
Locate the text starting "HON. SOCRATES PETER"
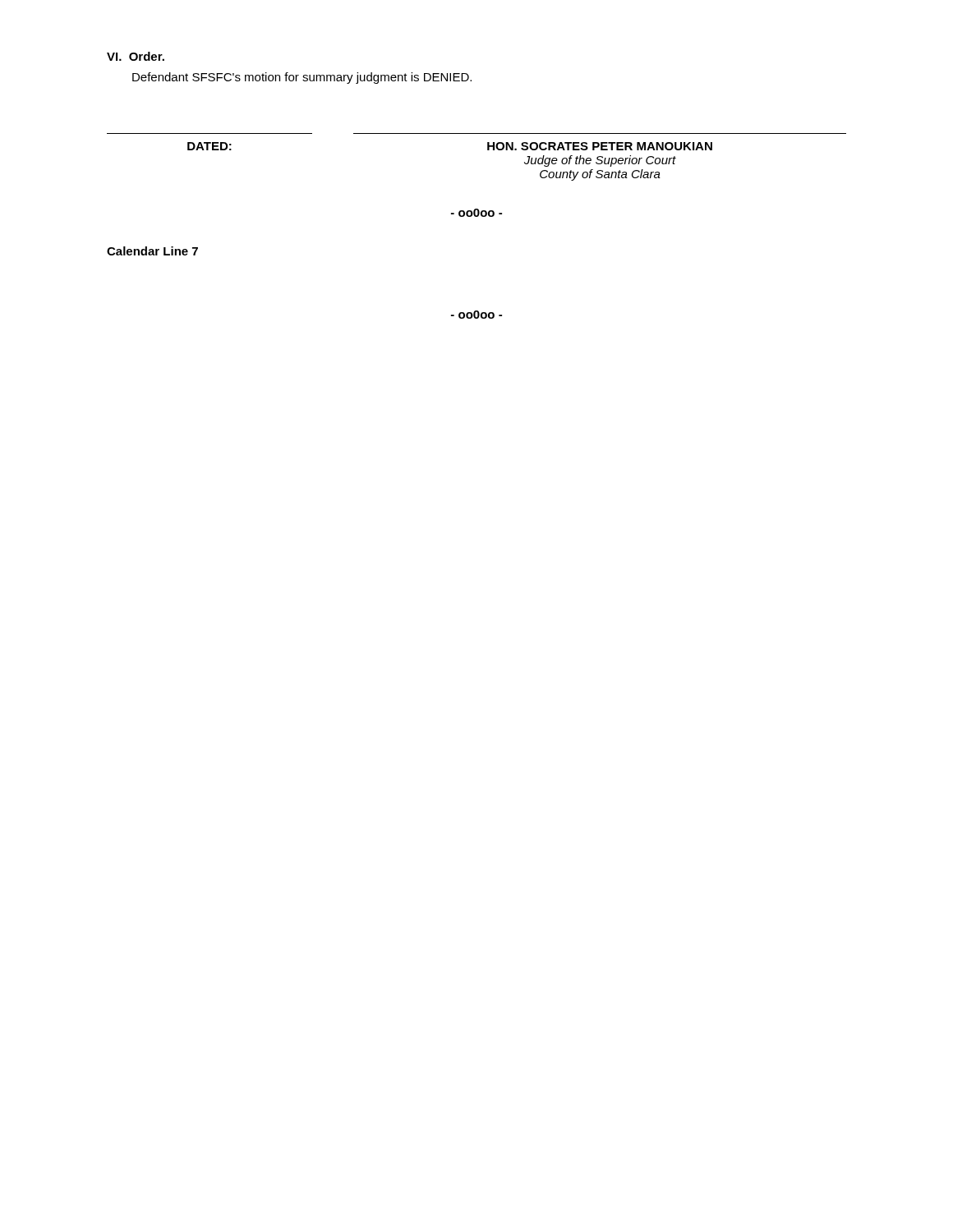600,157
